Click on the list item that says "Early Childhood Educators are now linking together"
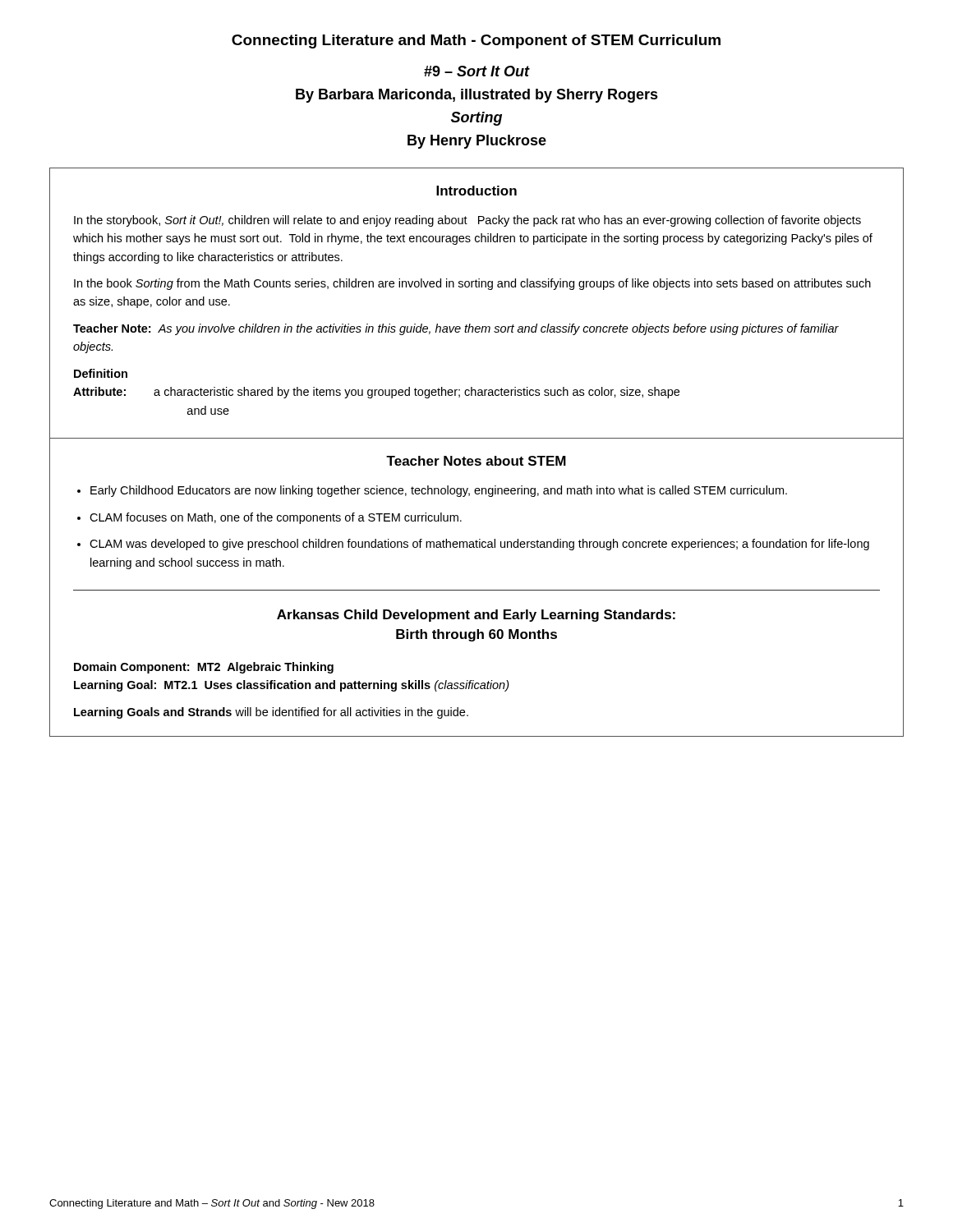The image size is (953, 1232). (439, 491)
